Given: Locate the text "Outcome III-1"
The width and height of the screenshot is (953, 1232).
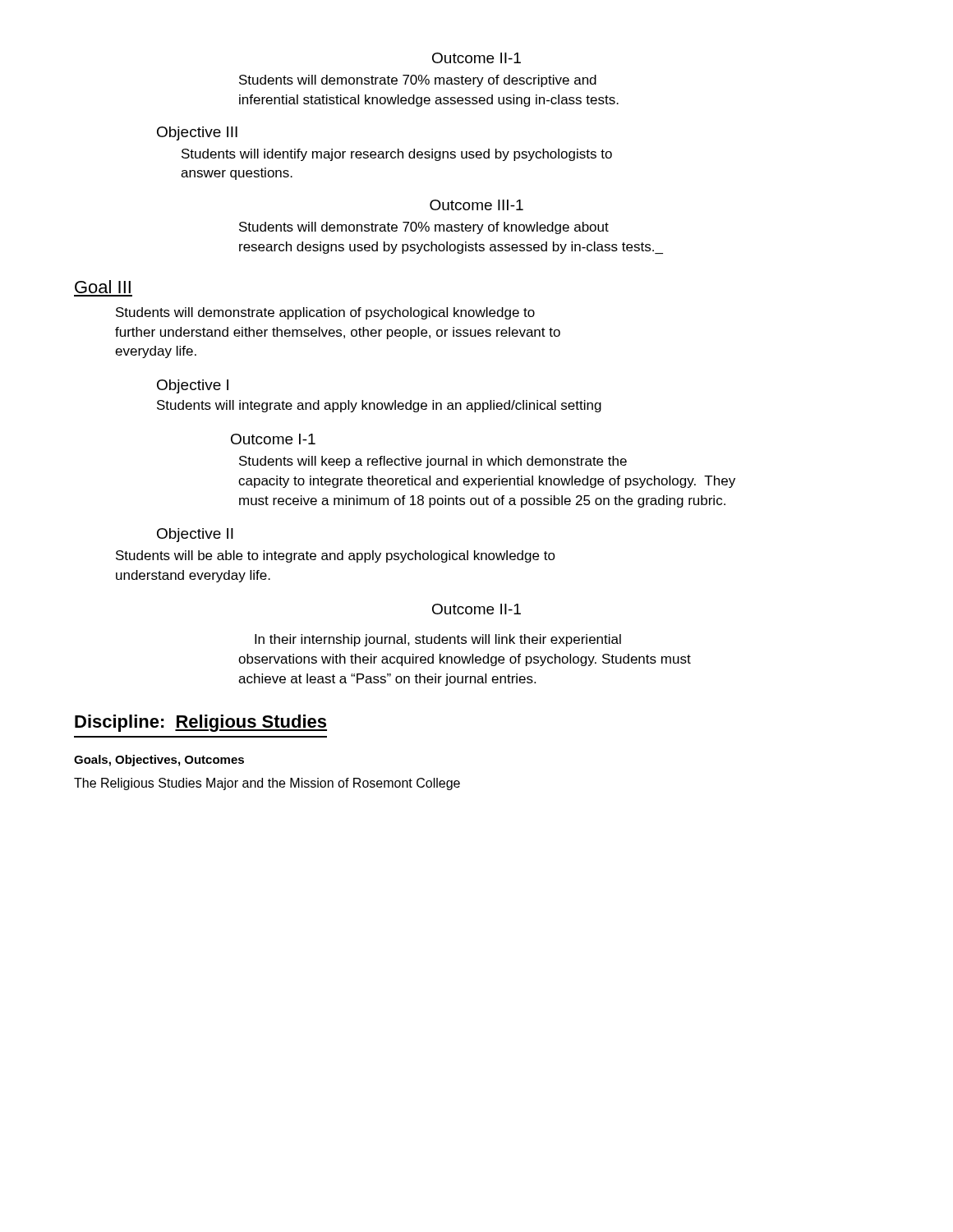Looking at the screenshot, I should point(476,205).
